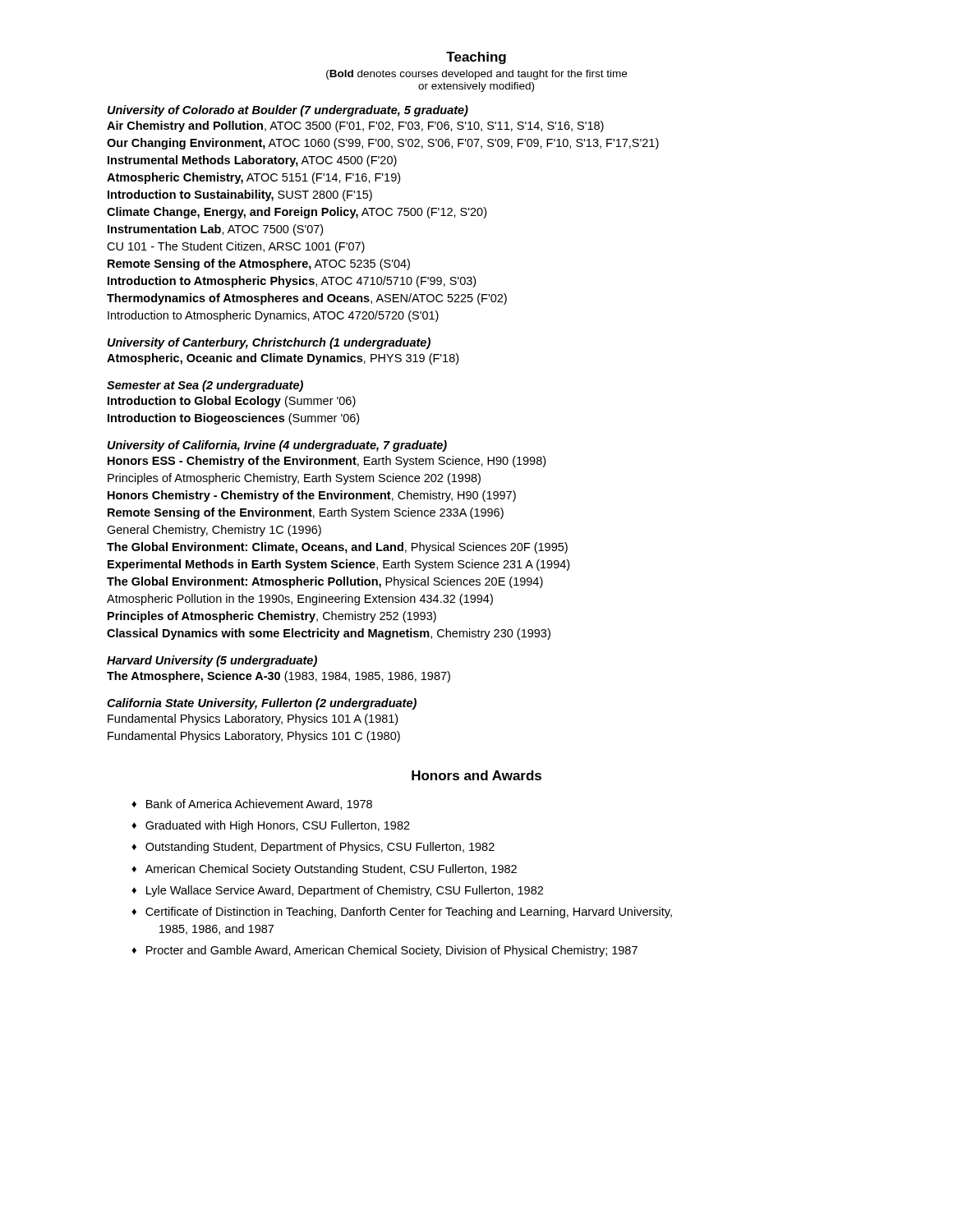This screenshot has width=953, height=1232.
Task: Locate the list item containing "Graduated with High"
Action: [278, 826]
